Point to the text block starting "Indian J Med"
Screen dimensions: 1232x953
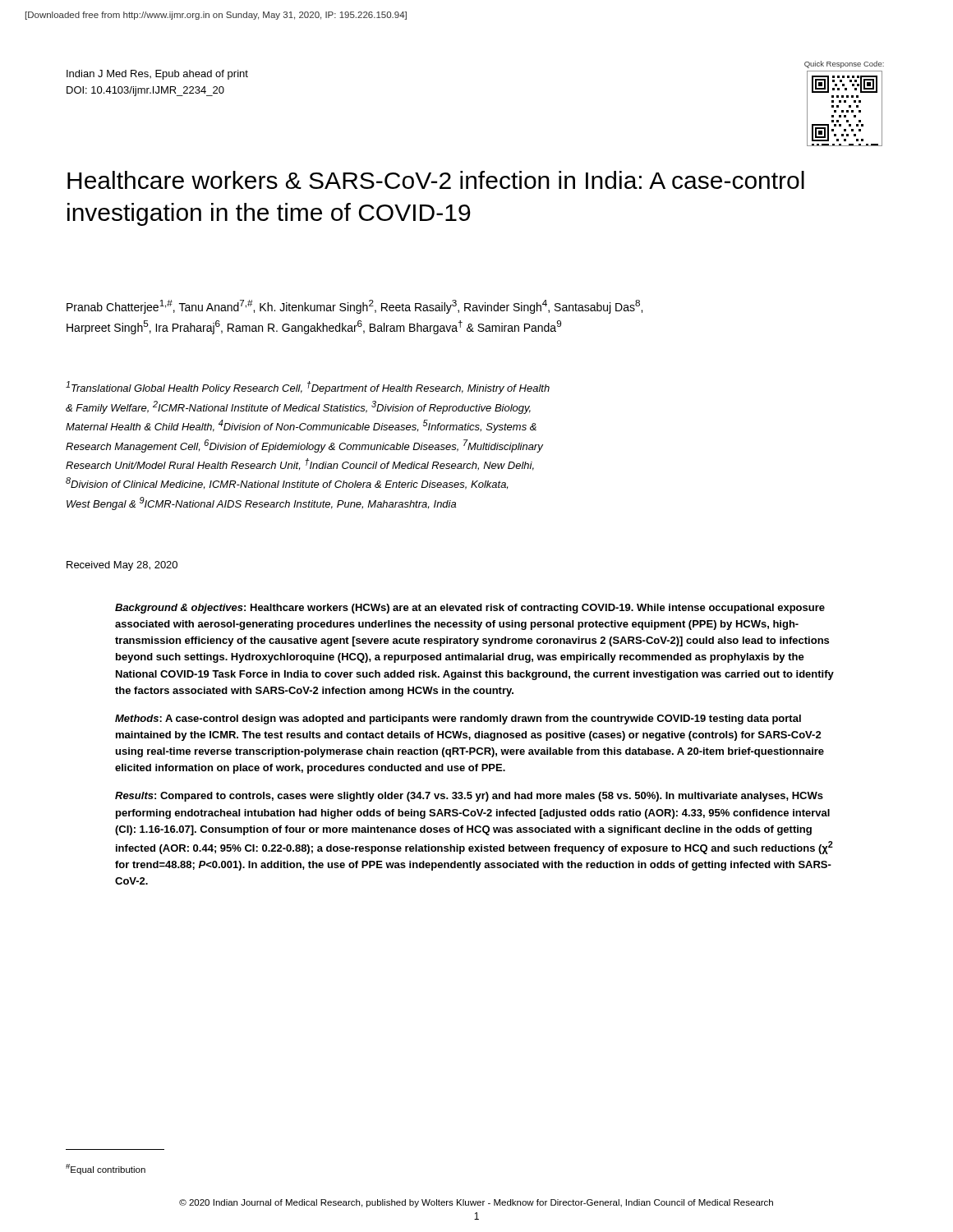click(157, 82)
